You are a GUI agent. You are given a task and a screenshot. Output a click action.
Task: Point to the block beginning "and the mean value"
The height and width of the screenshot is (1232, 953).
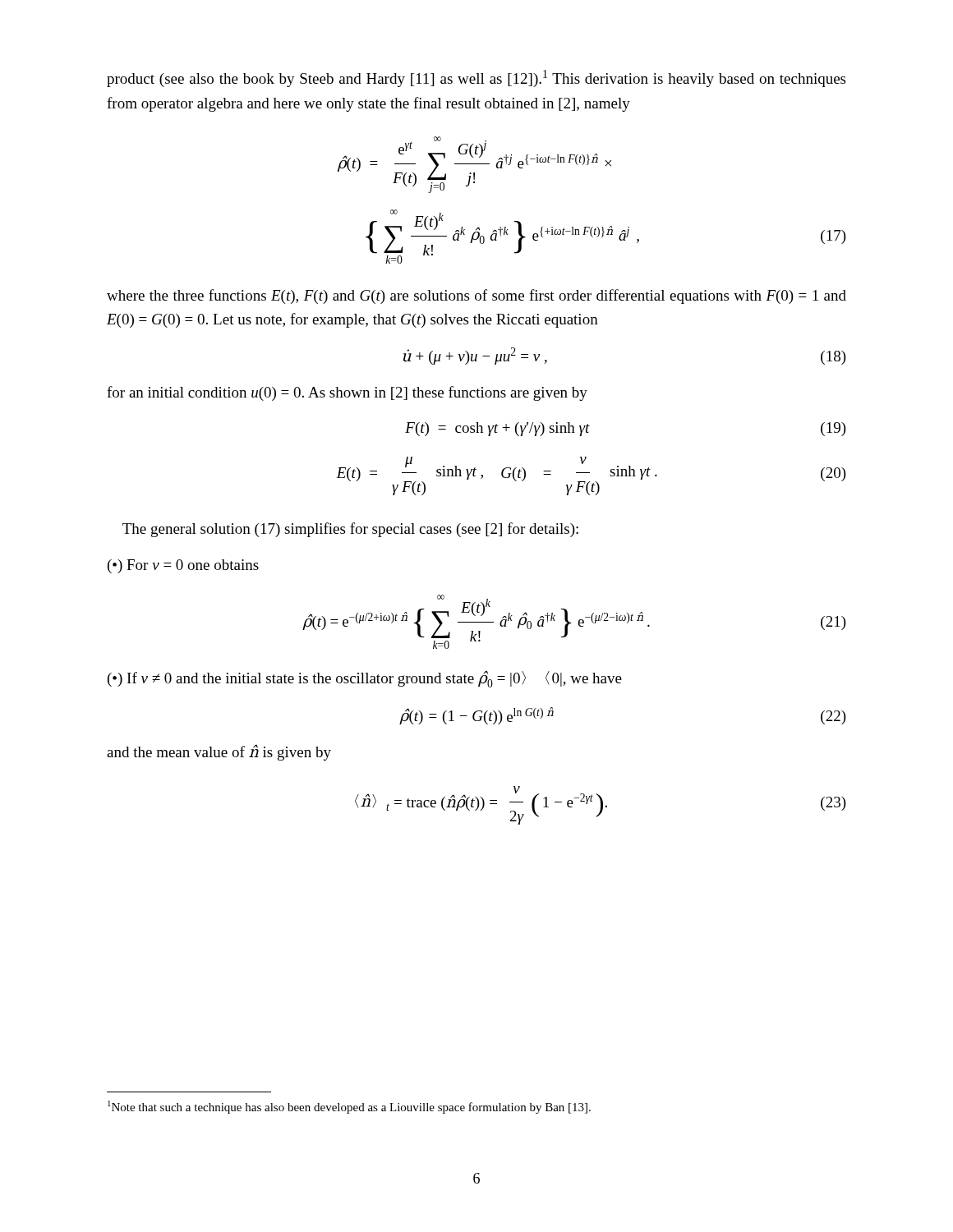[219, 752]
